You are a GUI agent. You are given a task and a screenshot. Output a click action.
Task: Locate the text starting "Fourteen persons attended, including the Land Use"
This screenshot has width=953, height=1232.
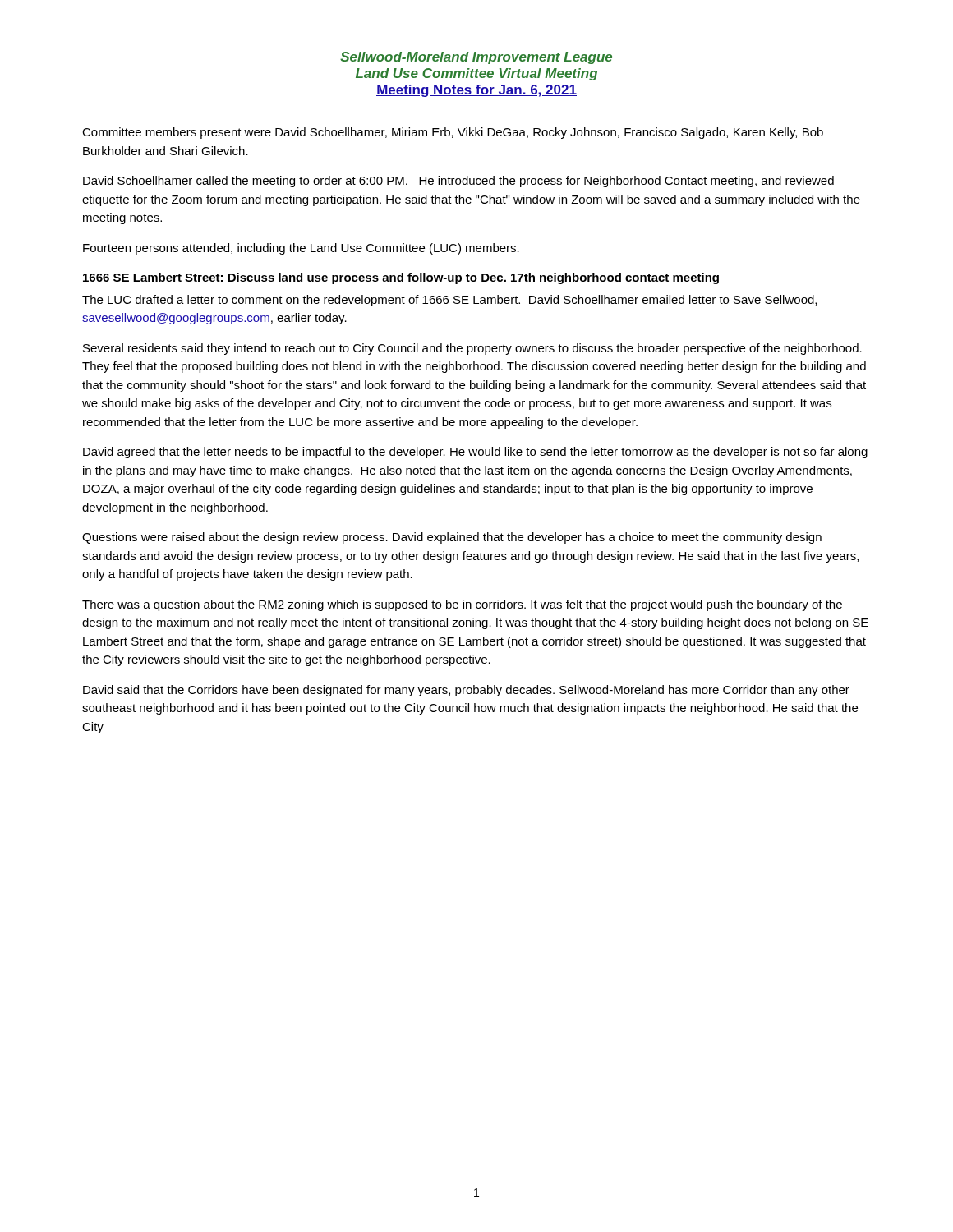point(301,247)
